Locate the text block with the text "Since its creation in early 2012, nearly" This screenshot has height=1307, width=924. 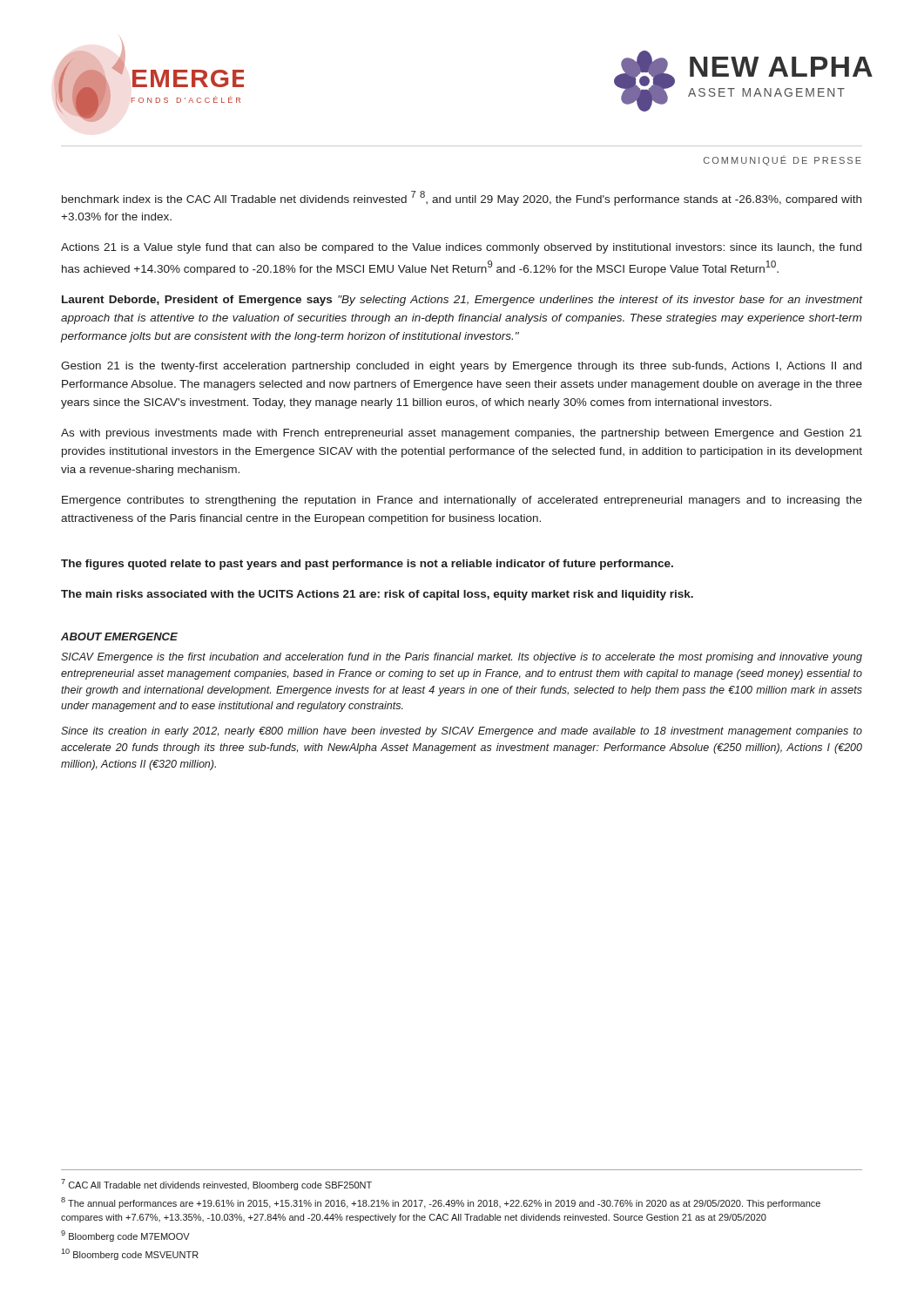(462, 747)
